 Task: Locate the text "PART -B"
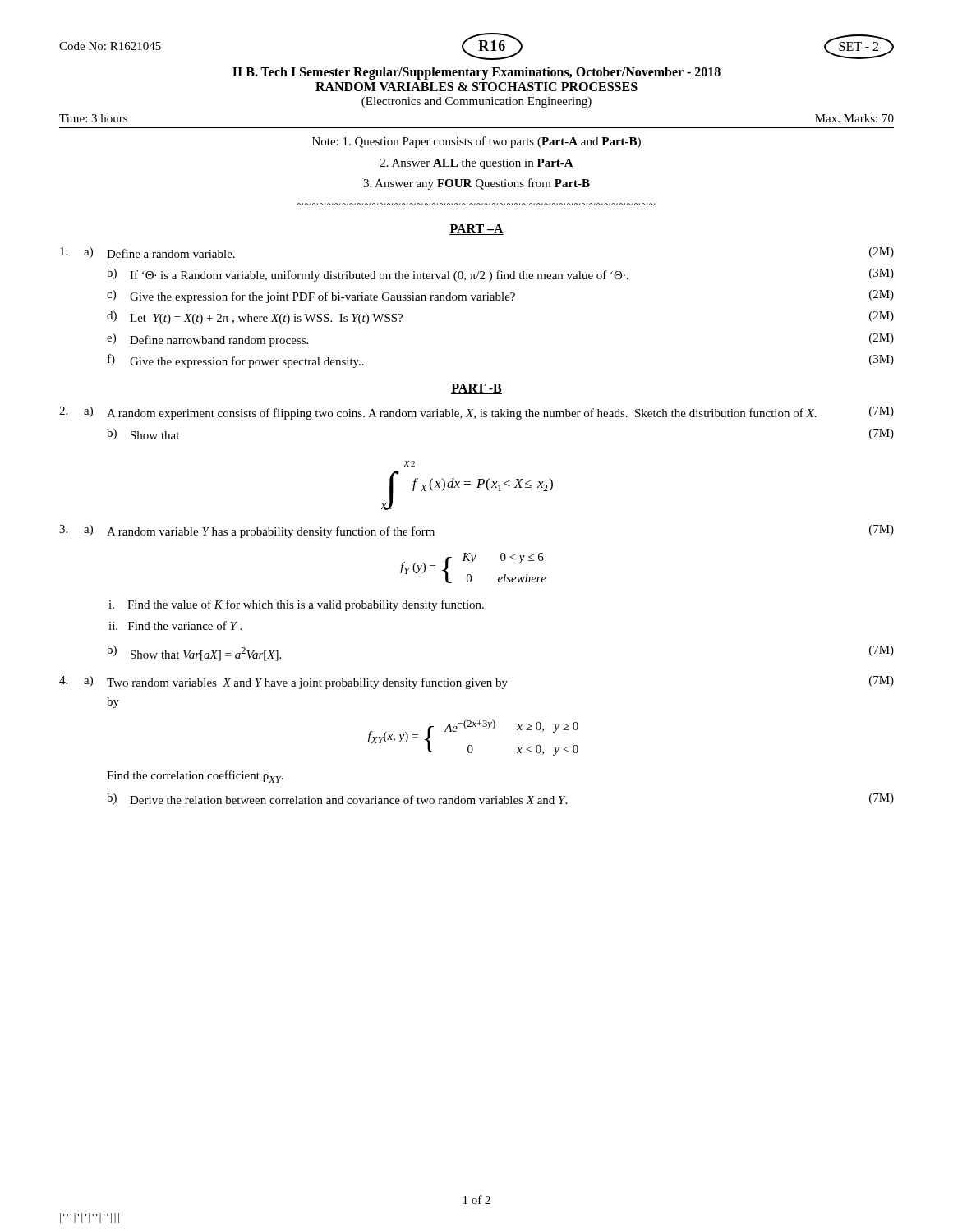tap(476, 388)
